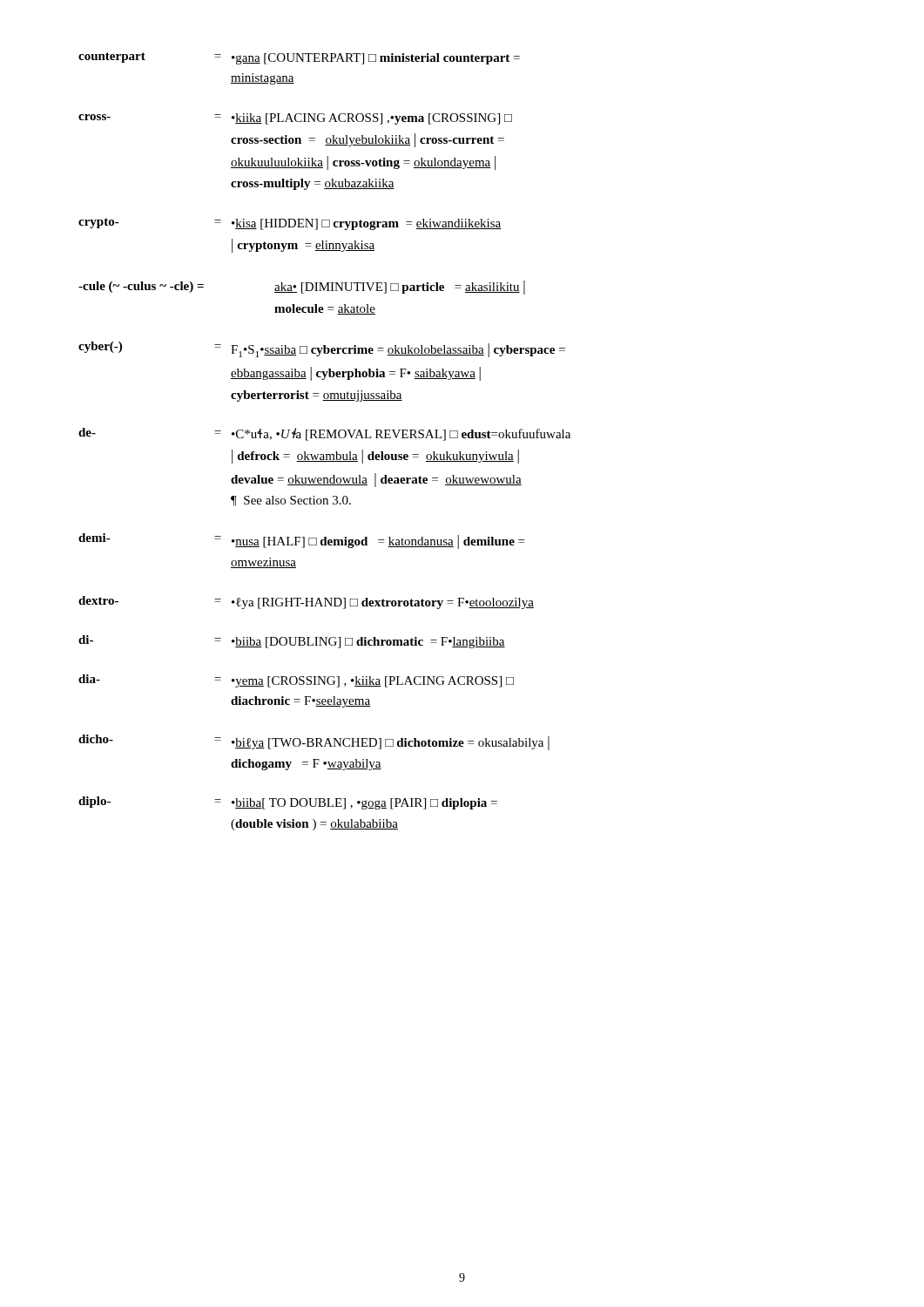The width and height of the screenshot is (924, 1307).
Task: Find the block on this page that starts "counterpart = •gana"
Action: coord(466,68)
